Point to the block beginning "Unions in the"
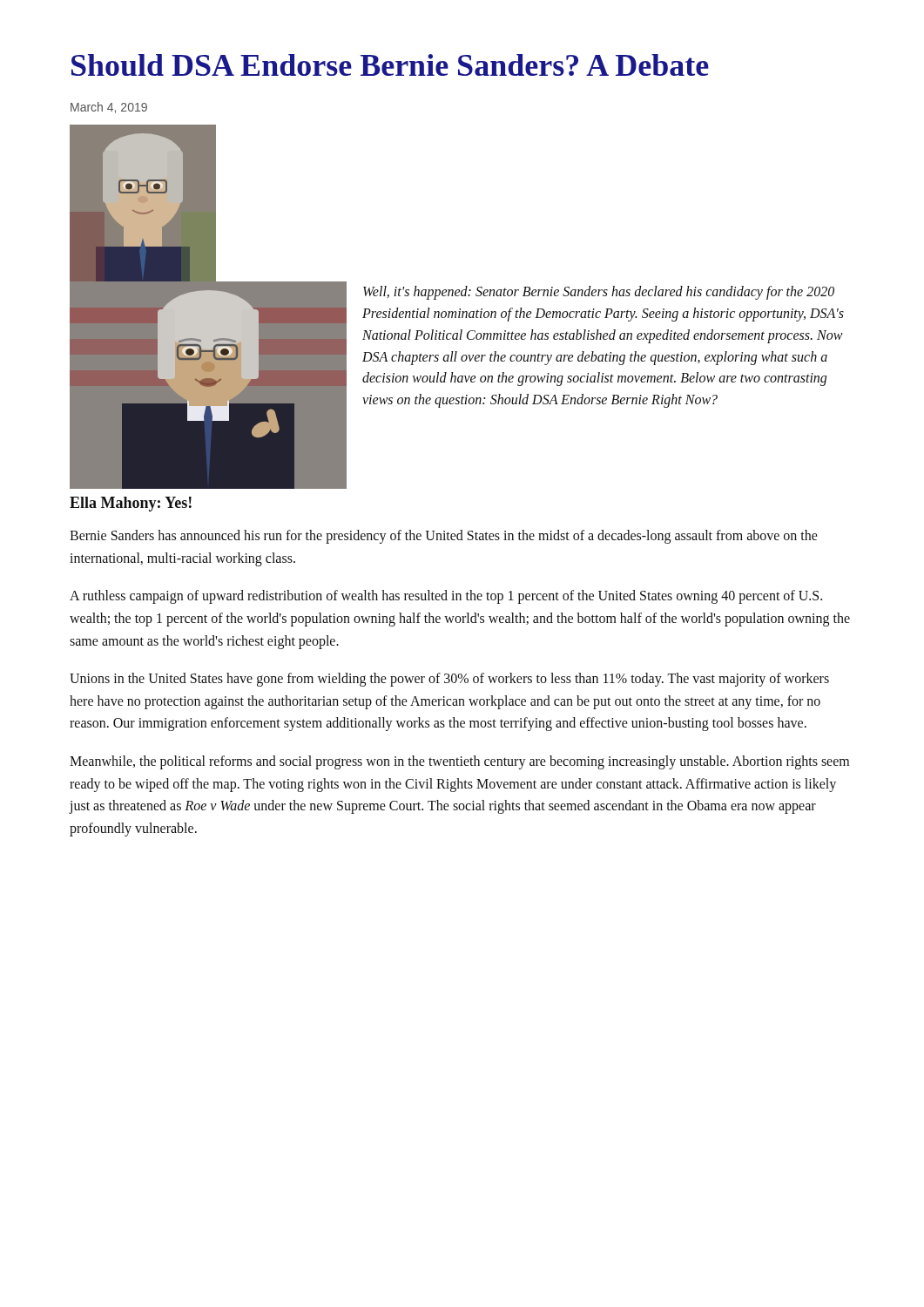The image size is (924, 1307). tap(462, 701)
